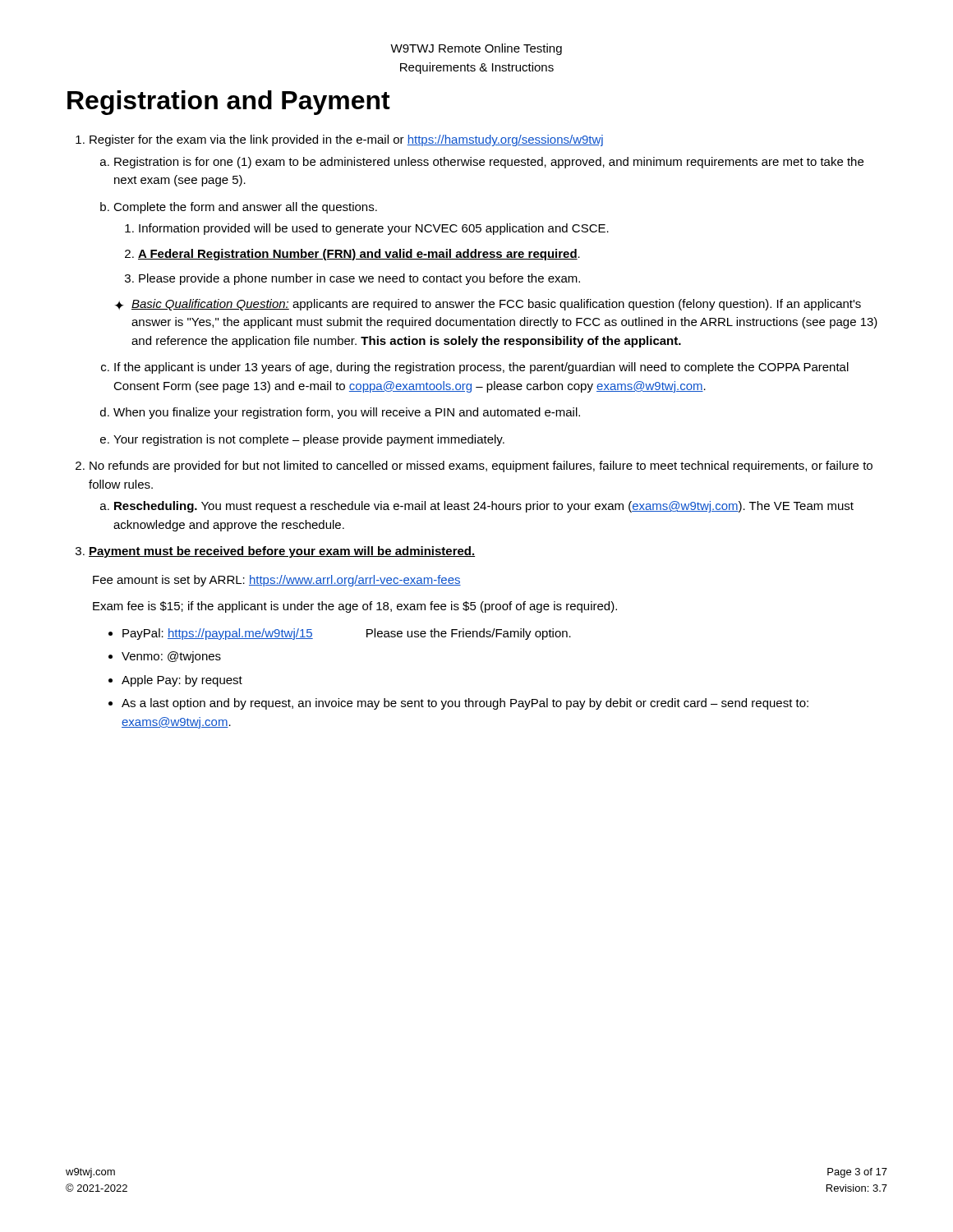Find the list item containing "Payment must be received"
Image resolution: width=953 pixels, height=1232 pixels.
282,551
